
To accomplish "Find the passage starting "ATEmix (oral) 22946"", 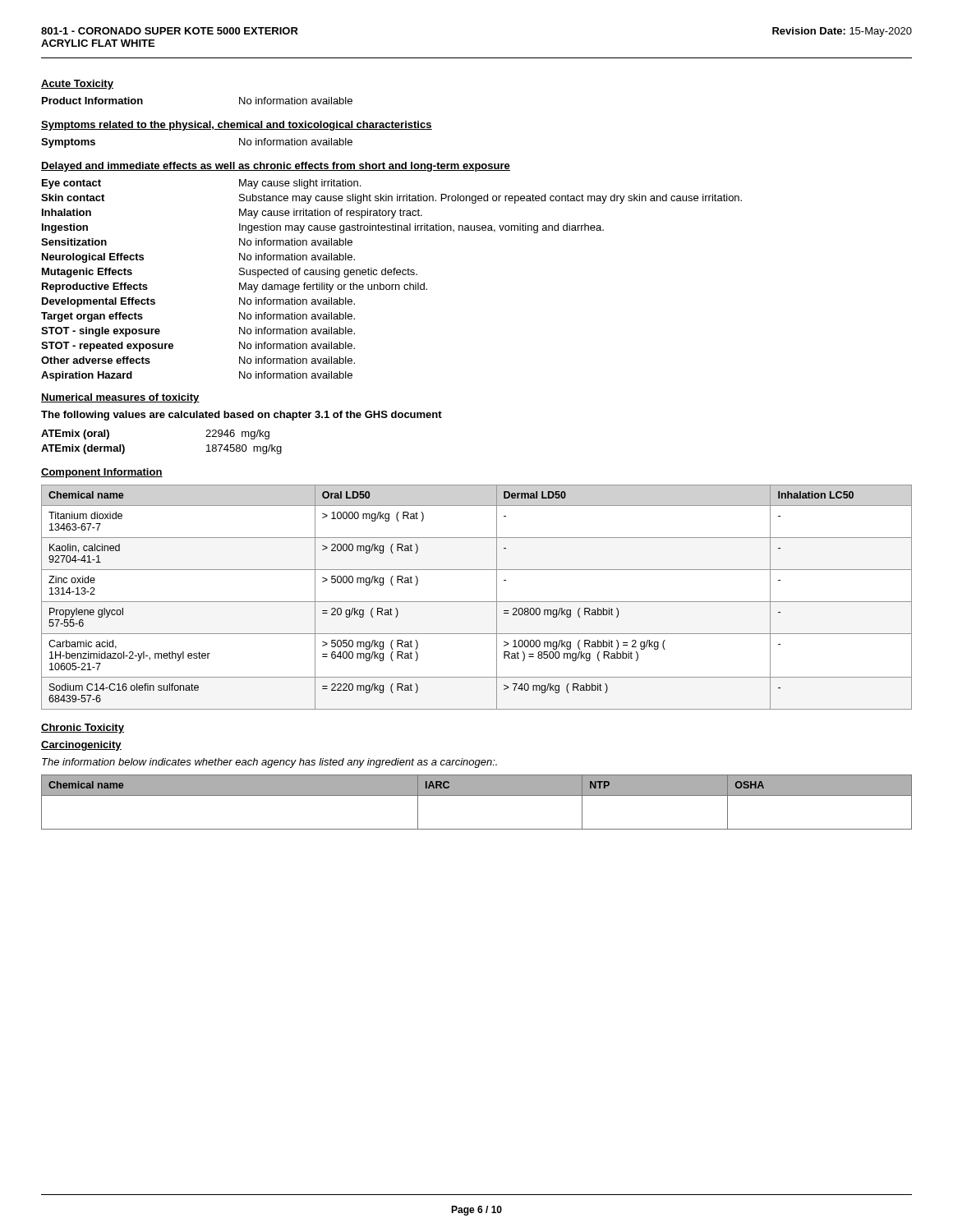I will click(77, 434).
